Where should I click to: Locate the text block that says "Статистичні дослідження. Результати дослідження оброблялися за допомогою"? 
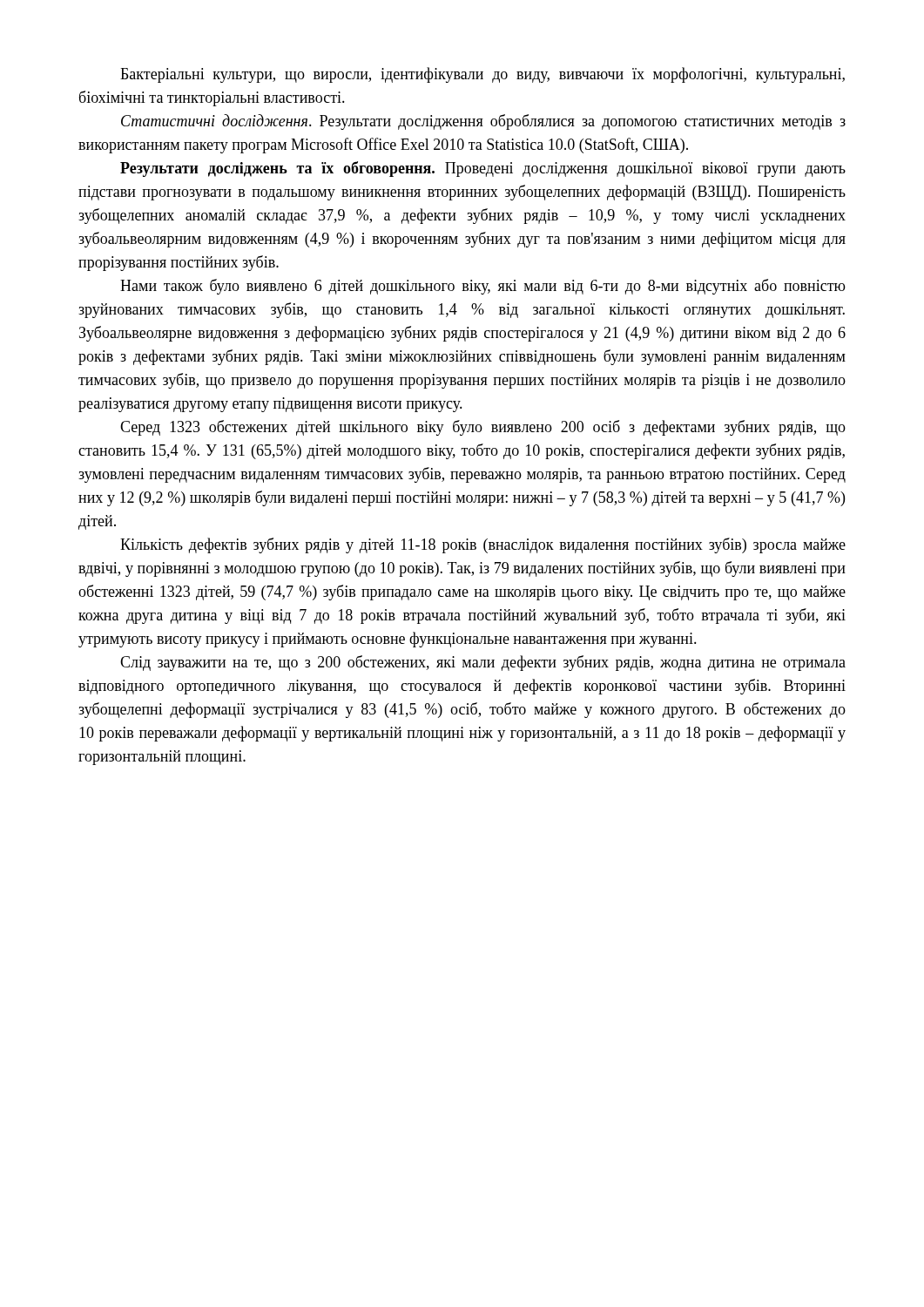tap(462, 133)
